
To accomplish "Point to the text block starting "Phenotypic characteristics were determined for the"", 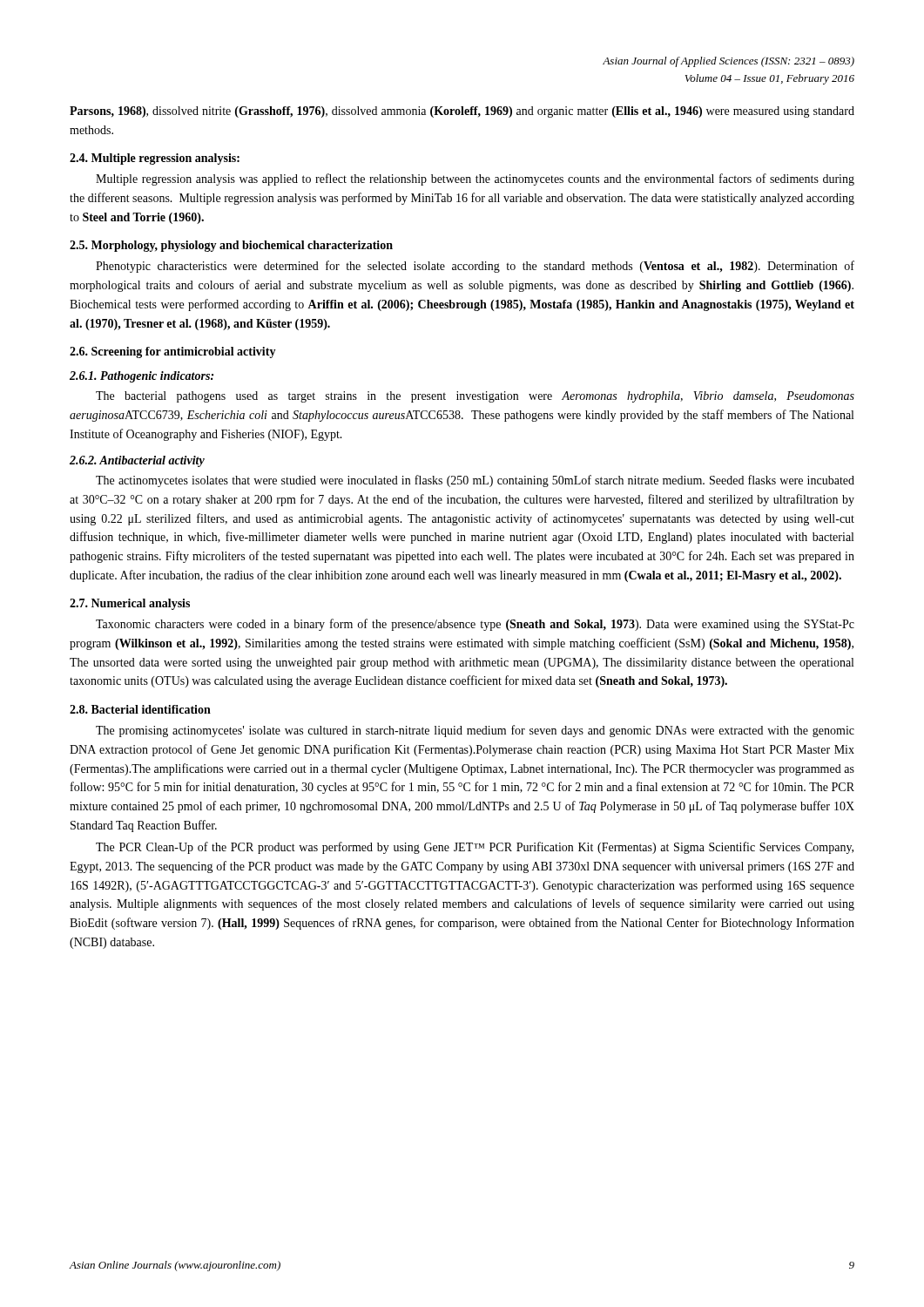I will click(x=462, y=295).
